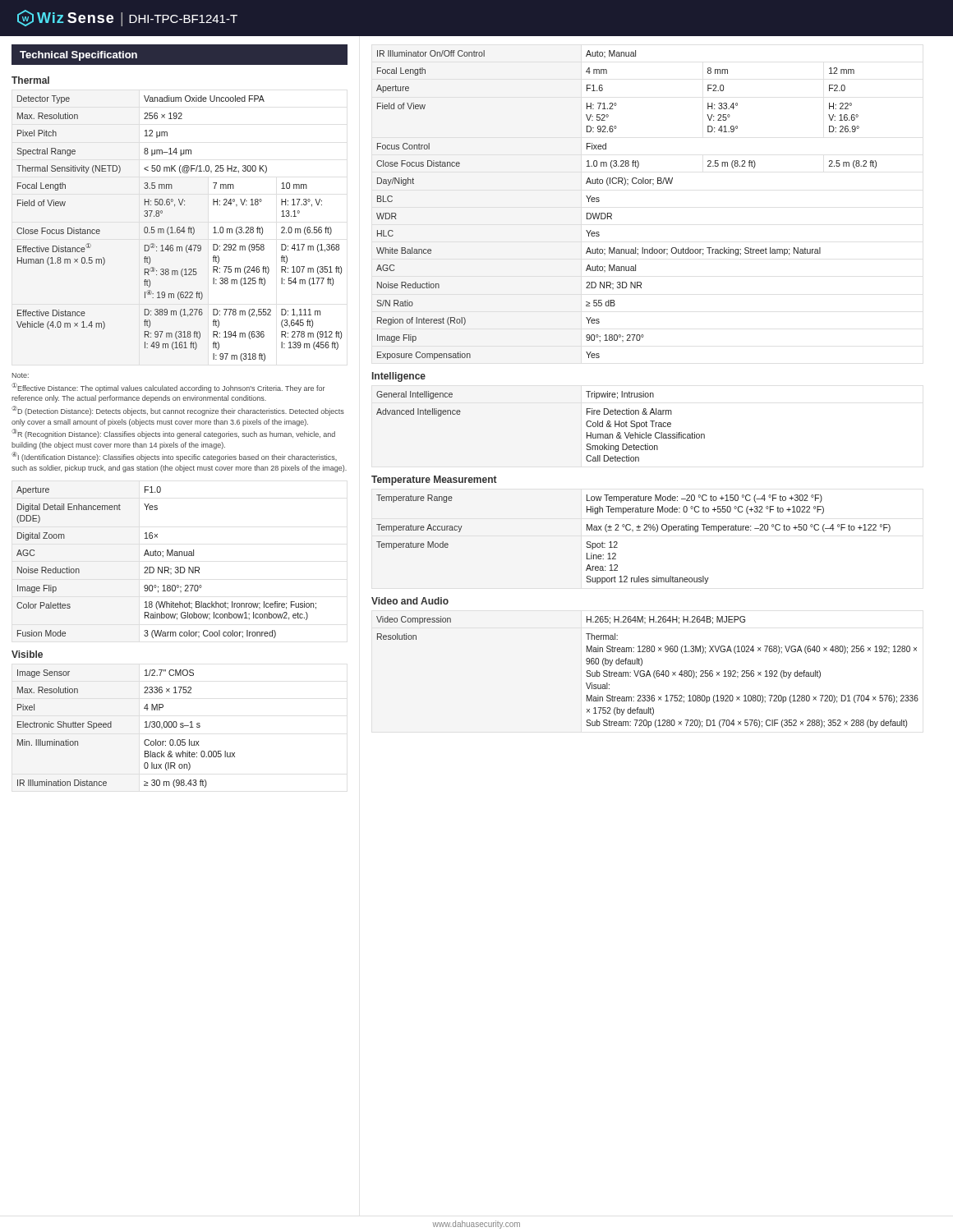Click on the table containing "Temperature Range"

click(x=647, y=539)
